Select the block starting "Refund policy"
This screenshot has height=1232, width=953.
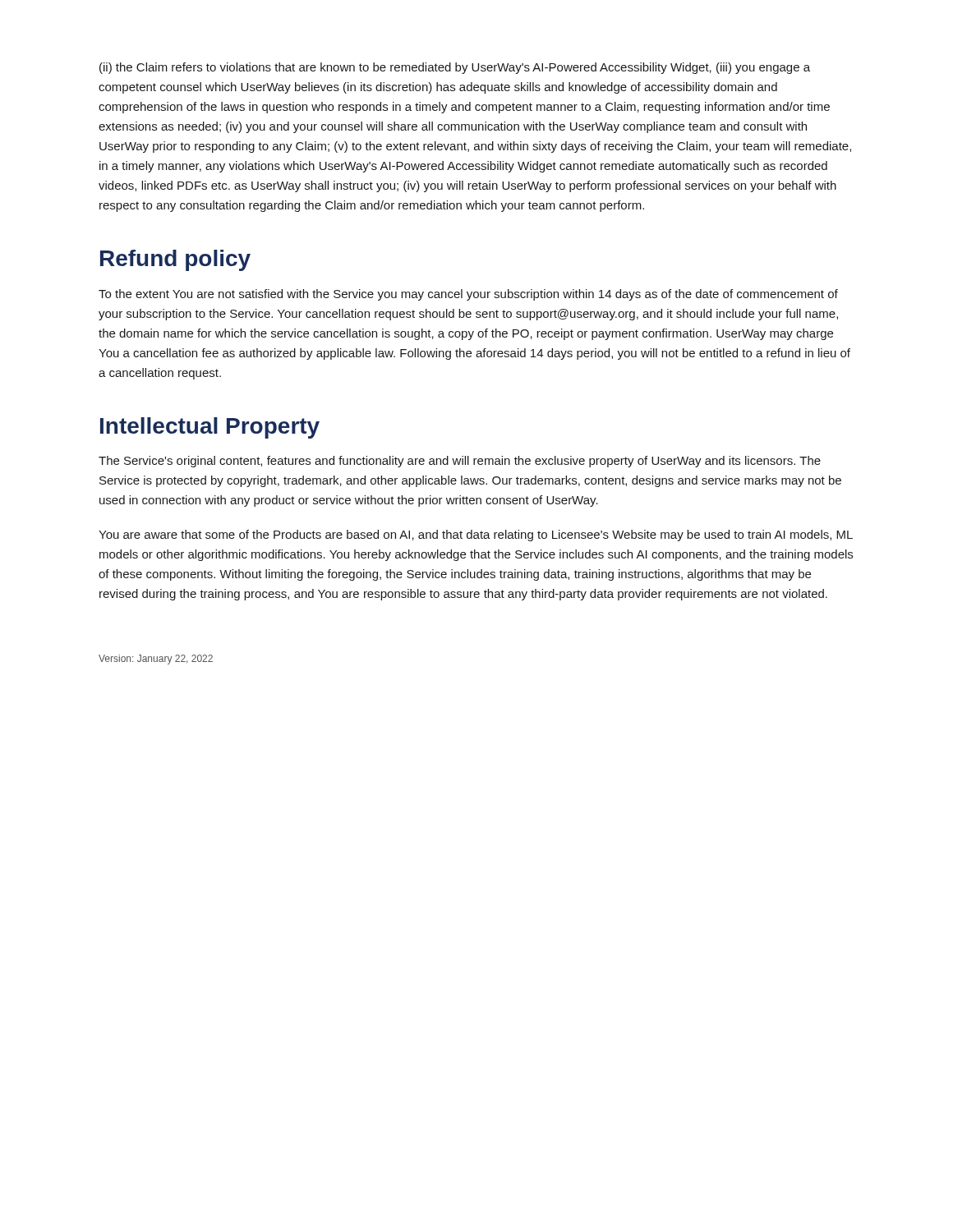[x=175, y=258]
